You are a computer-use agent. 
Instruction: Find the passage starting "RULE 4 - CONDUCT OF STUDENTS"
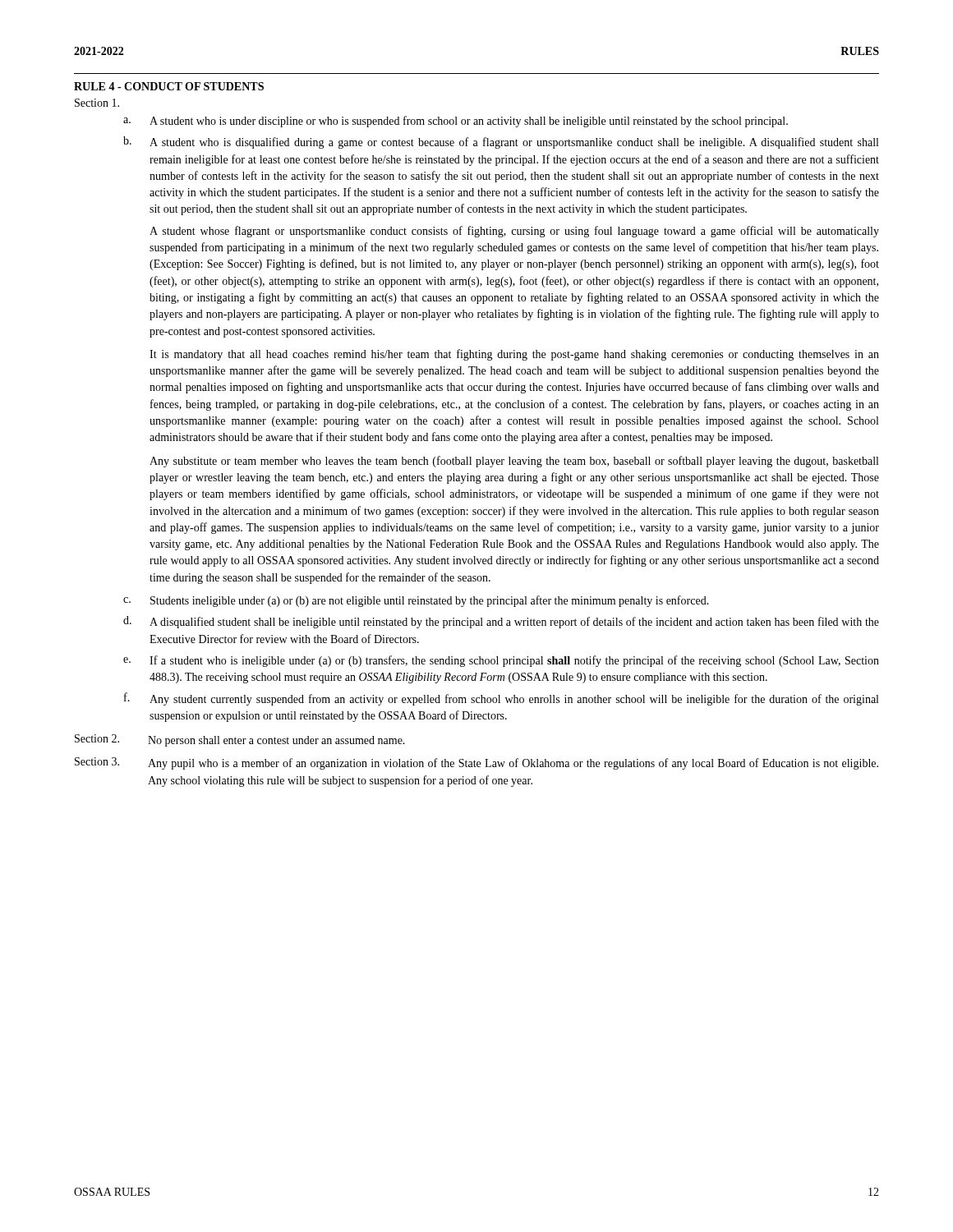[169, 87]
